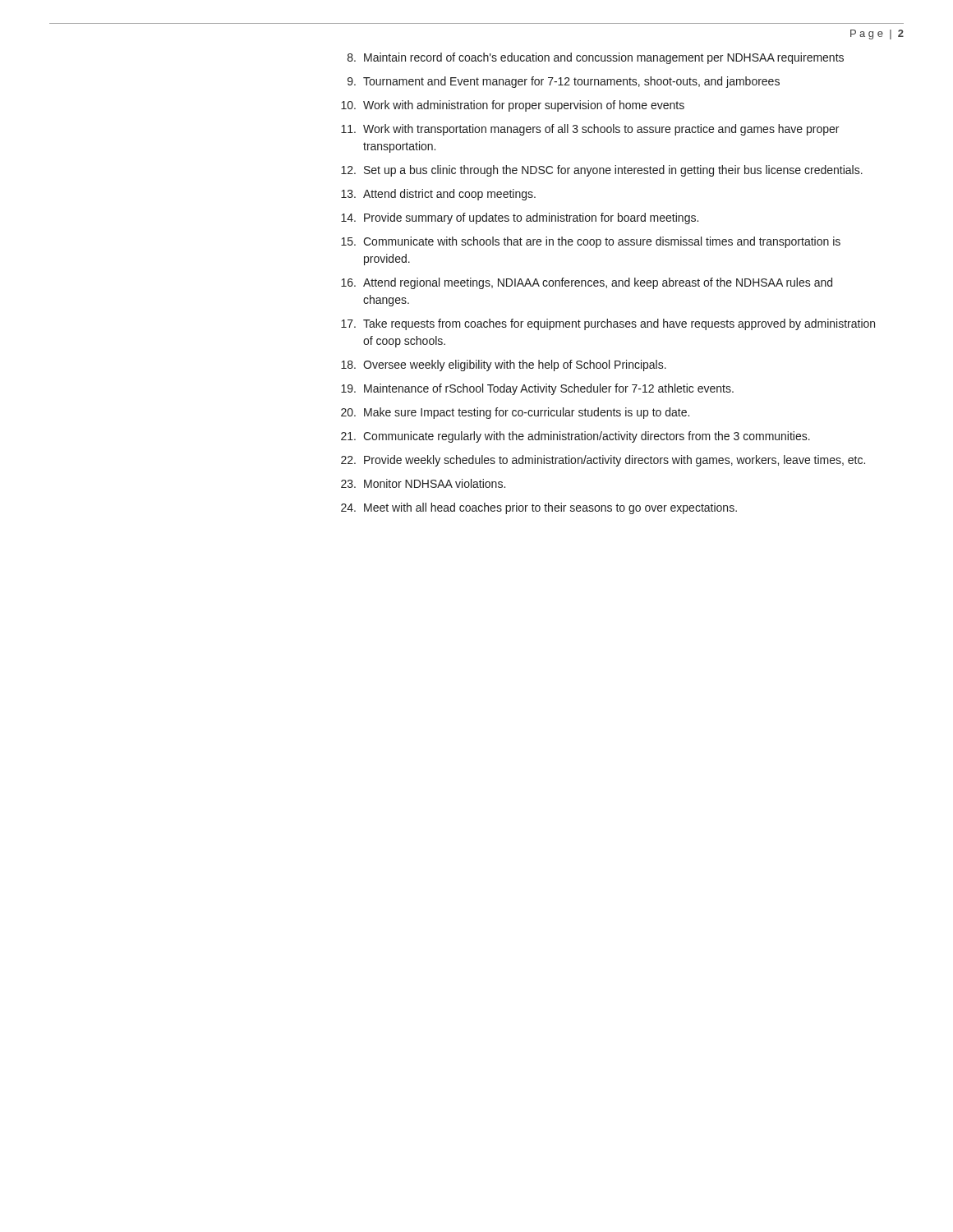The height and width of the screenshot is (1232, 953).
Task: Find the list item that reads "17. Take requests from"
Action: pyautogui.click(x=600, y=333)
